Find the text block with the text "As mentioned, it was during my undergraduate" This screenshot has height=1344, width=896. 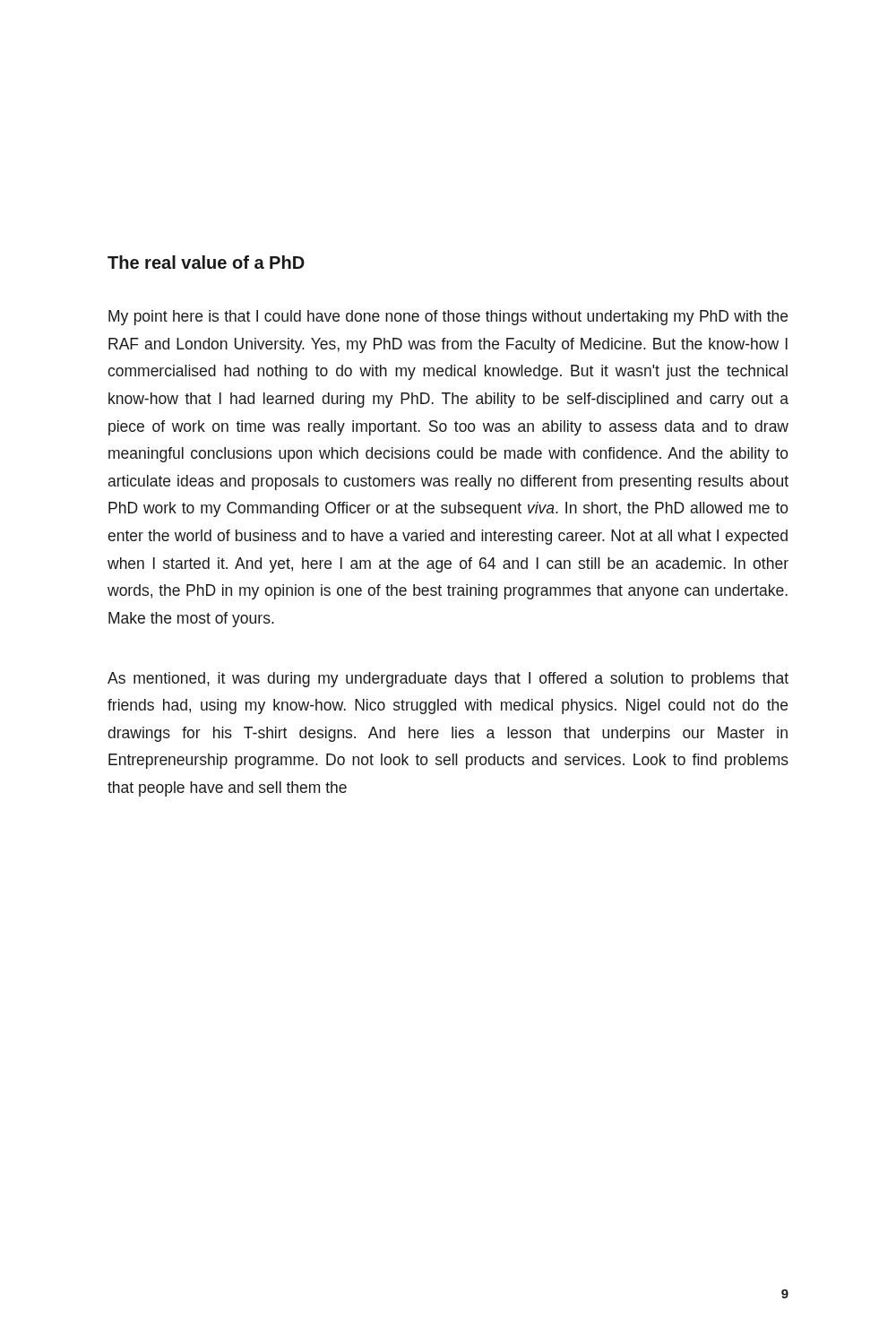click(448, 733)
